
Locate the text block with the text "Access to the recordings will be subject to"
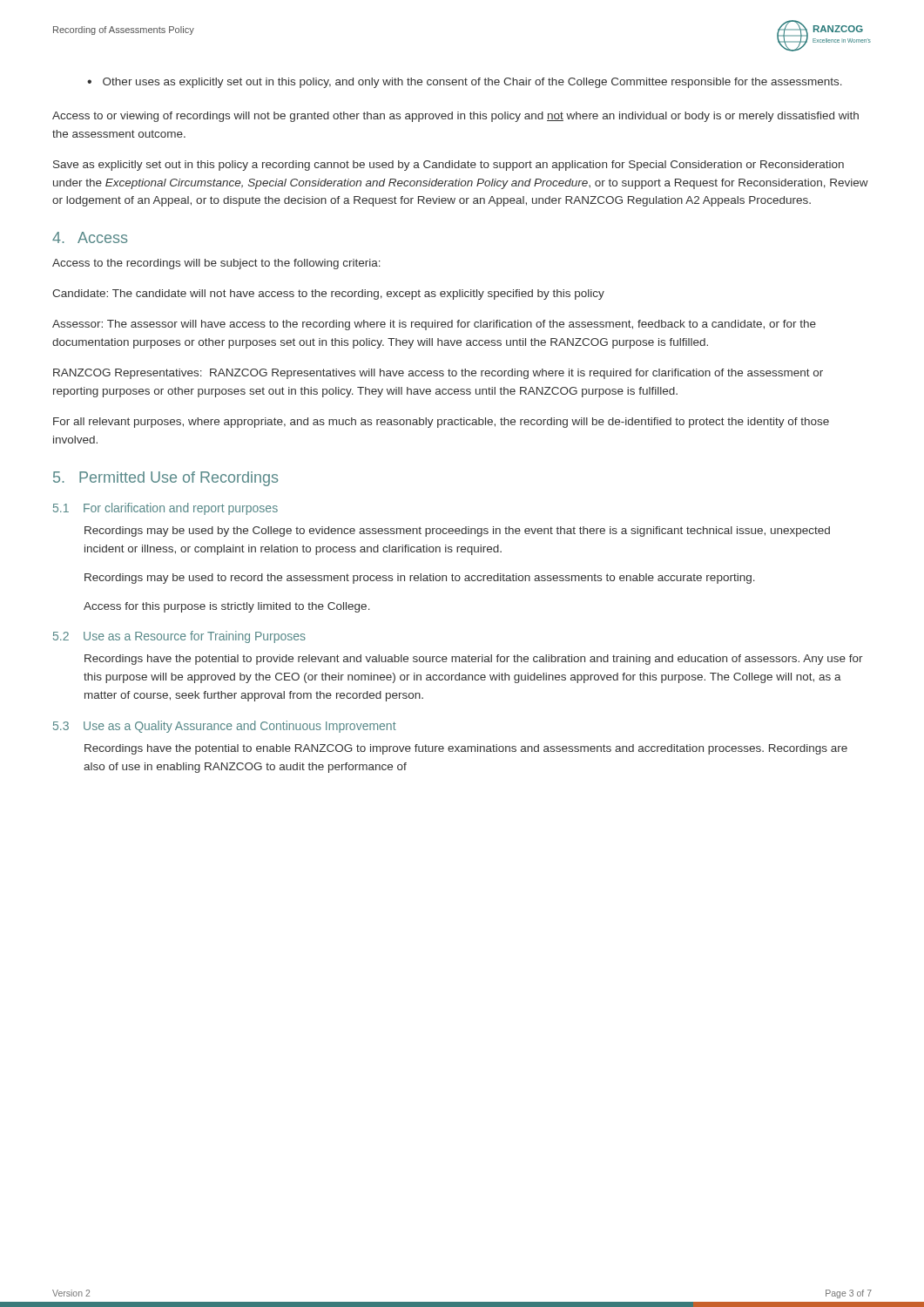[217, 263]
